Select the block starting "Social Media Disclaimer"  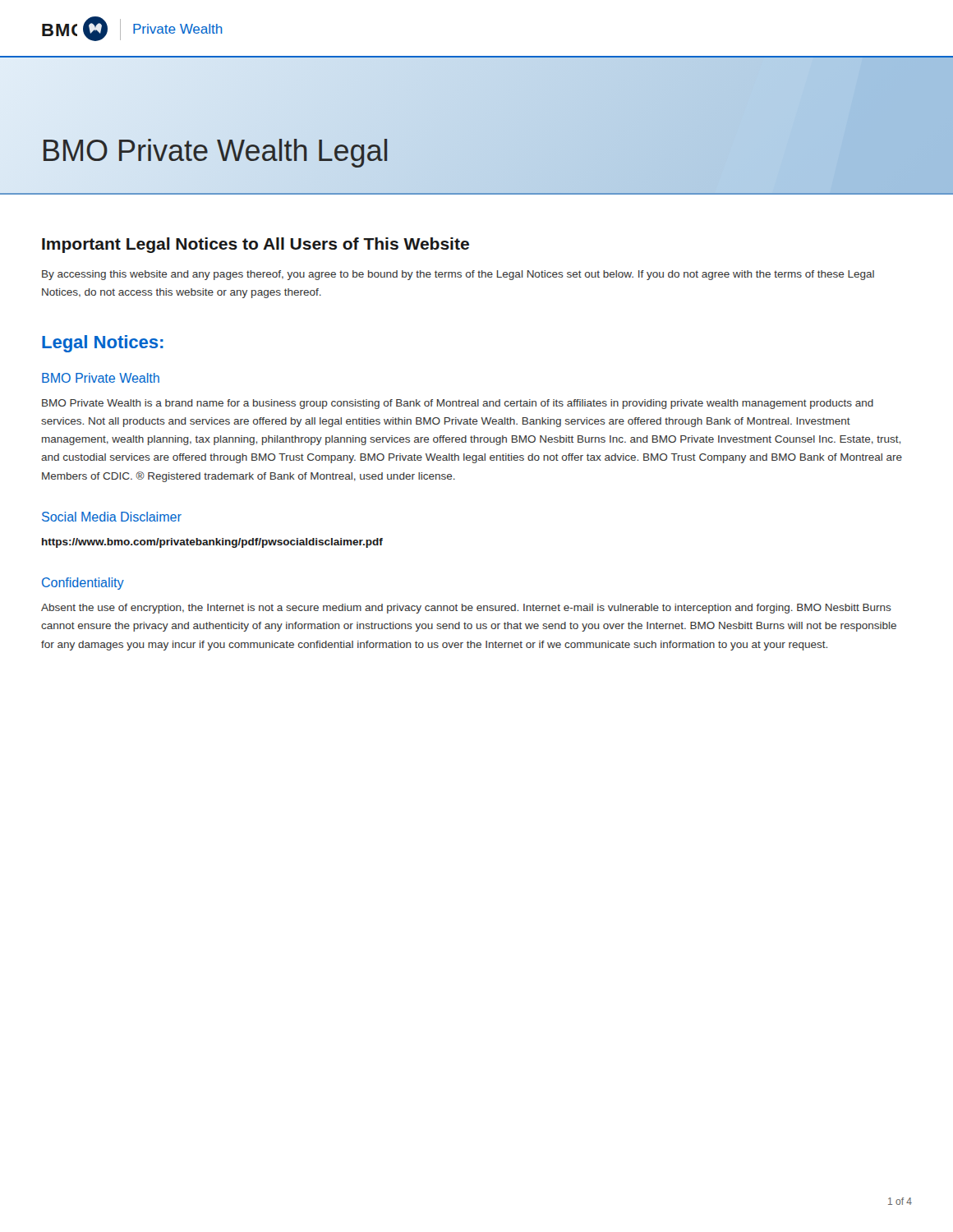[111, 517]
